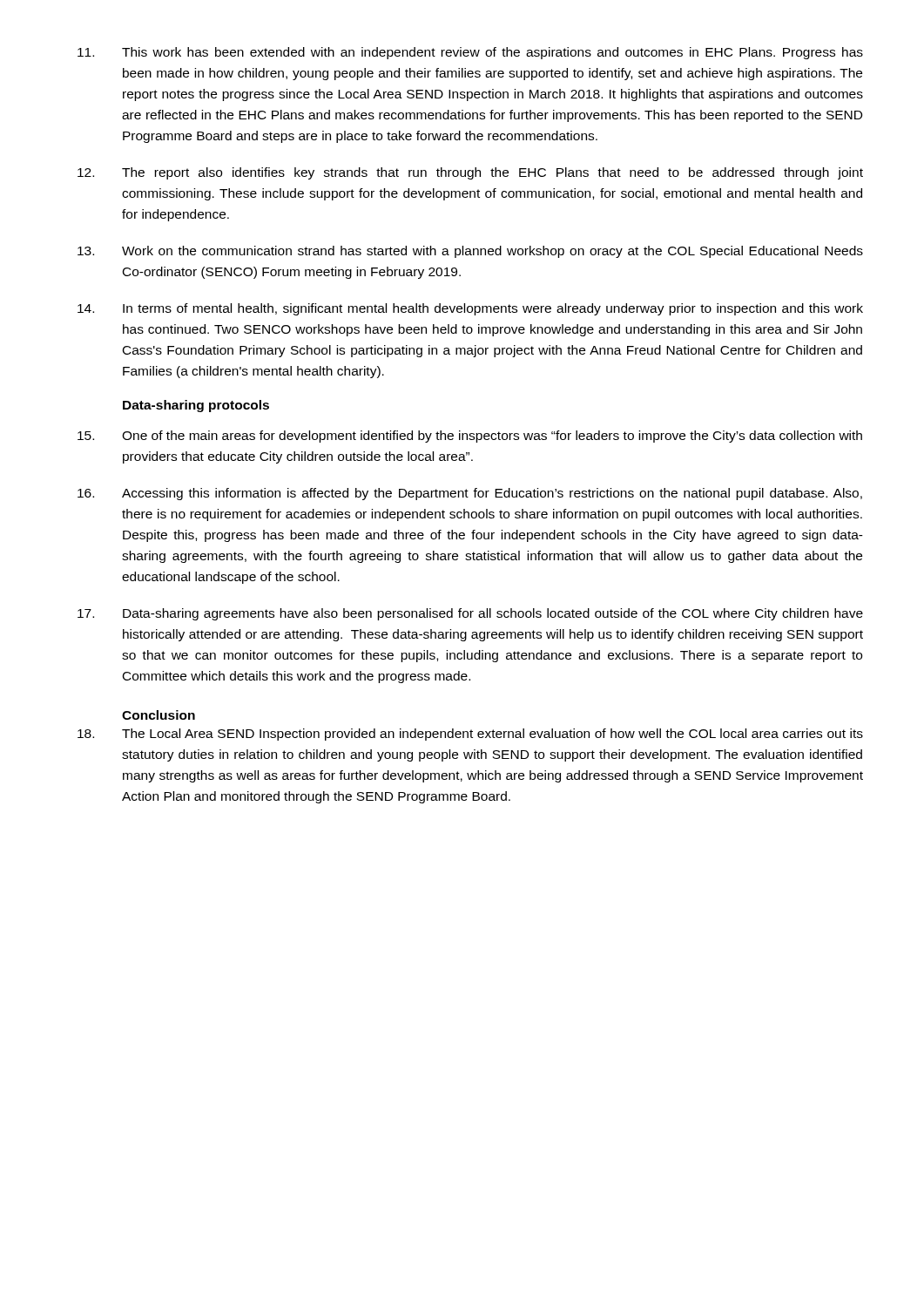
Task: Point to the text block starting "11. This work has been"
Action: point(470,94)
